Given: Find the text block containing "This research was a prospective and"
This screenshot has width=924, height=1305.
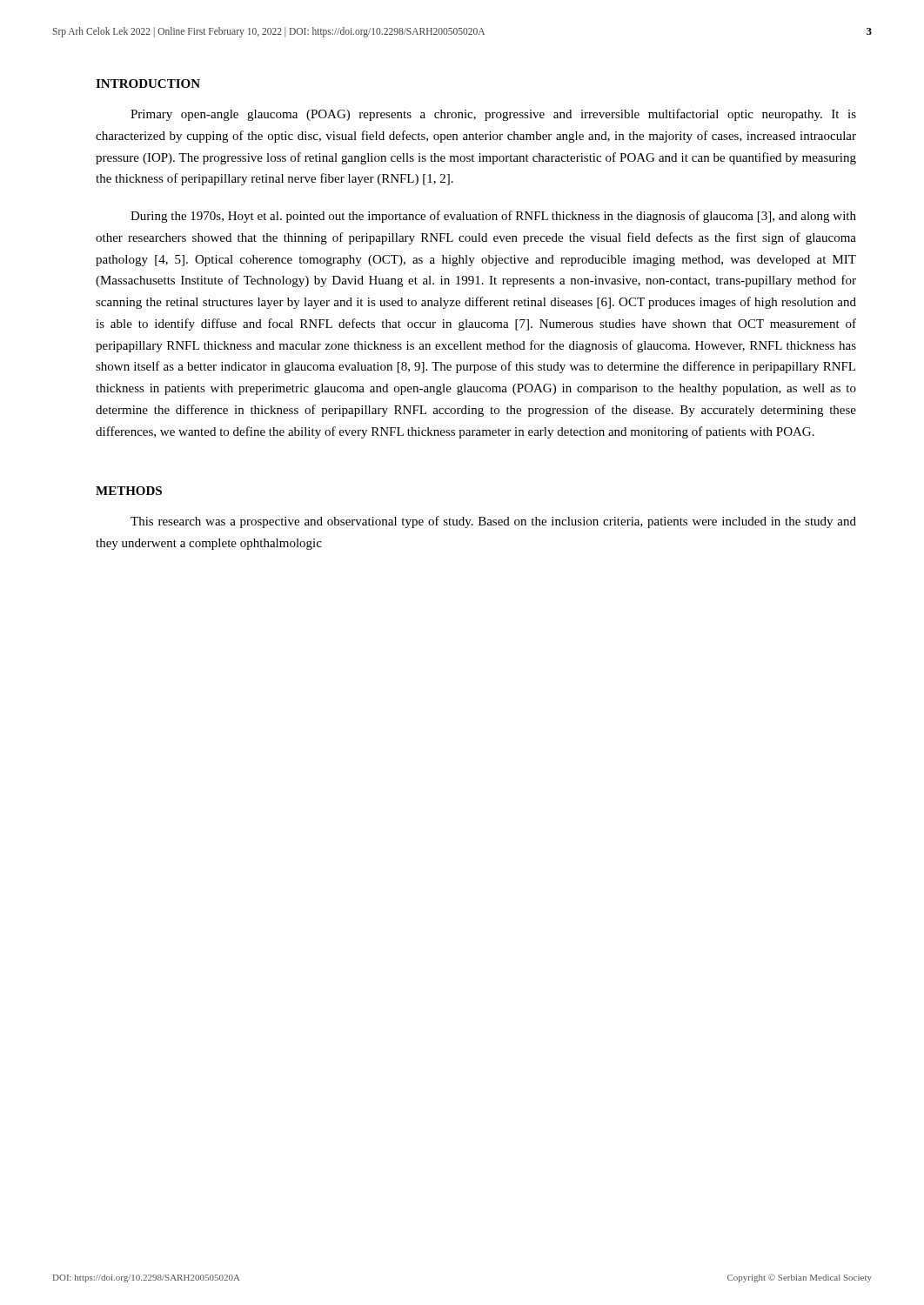Looking at the screenshot, I should click(476, 532).
